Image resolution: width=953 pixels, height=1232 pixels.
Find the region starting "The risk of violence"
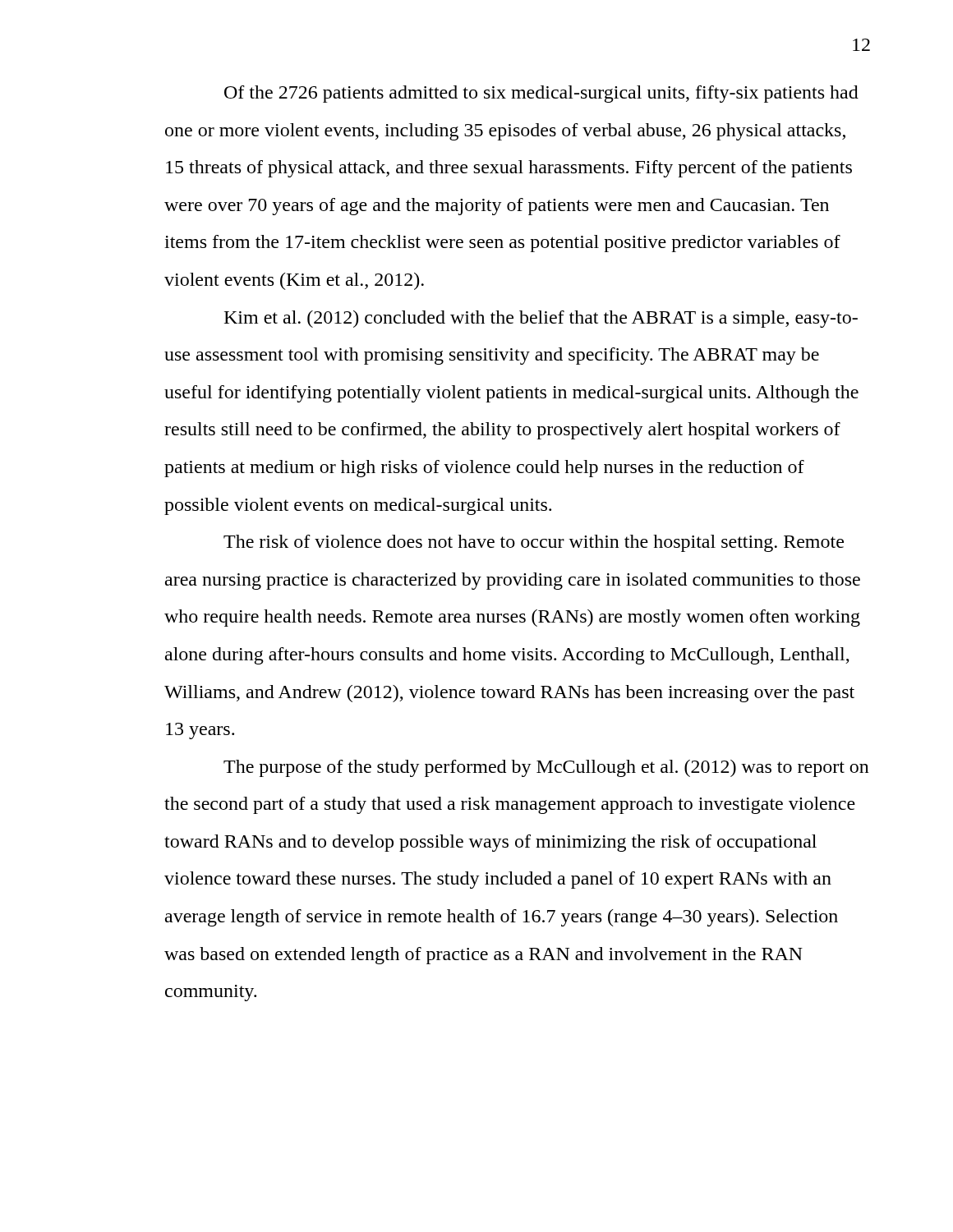534,543
